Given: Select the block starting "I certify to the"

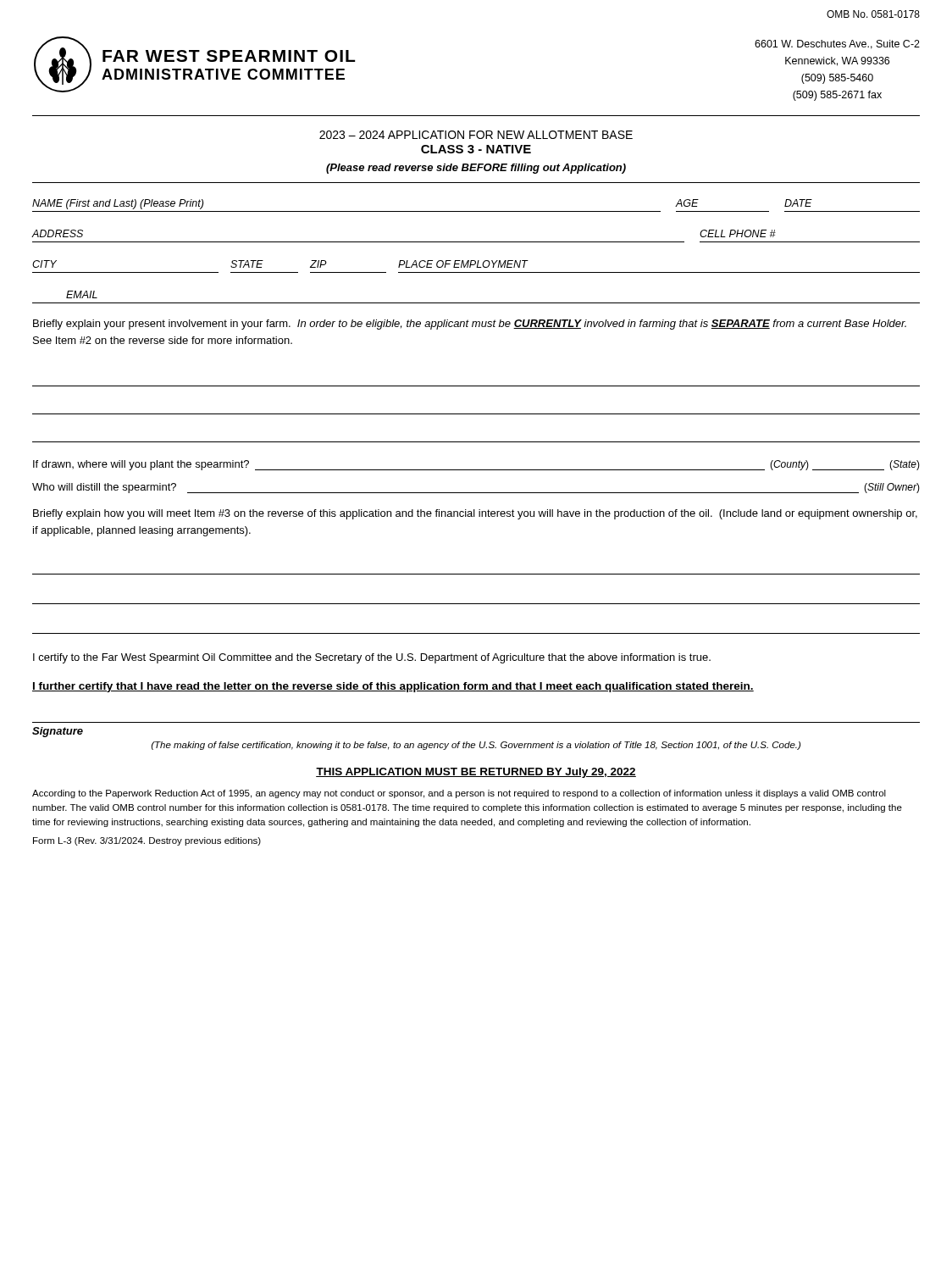Looking at the screenshot, I should (372, 657).
